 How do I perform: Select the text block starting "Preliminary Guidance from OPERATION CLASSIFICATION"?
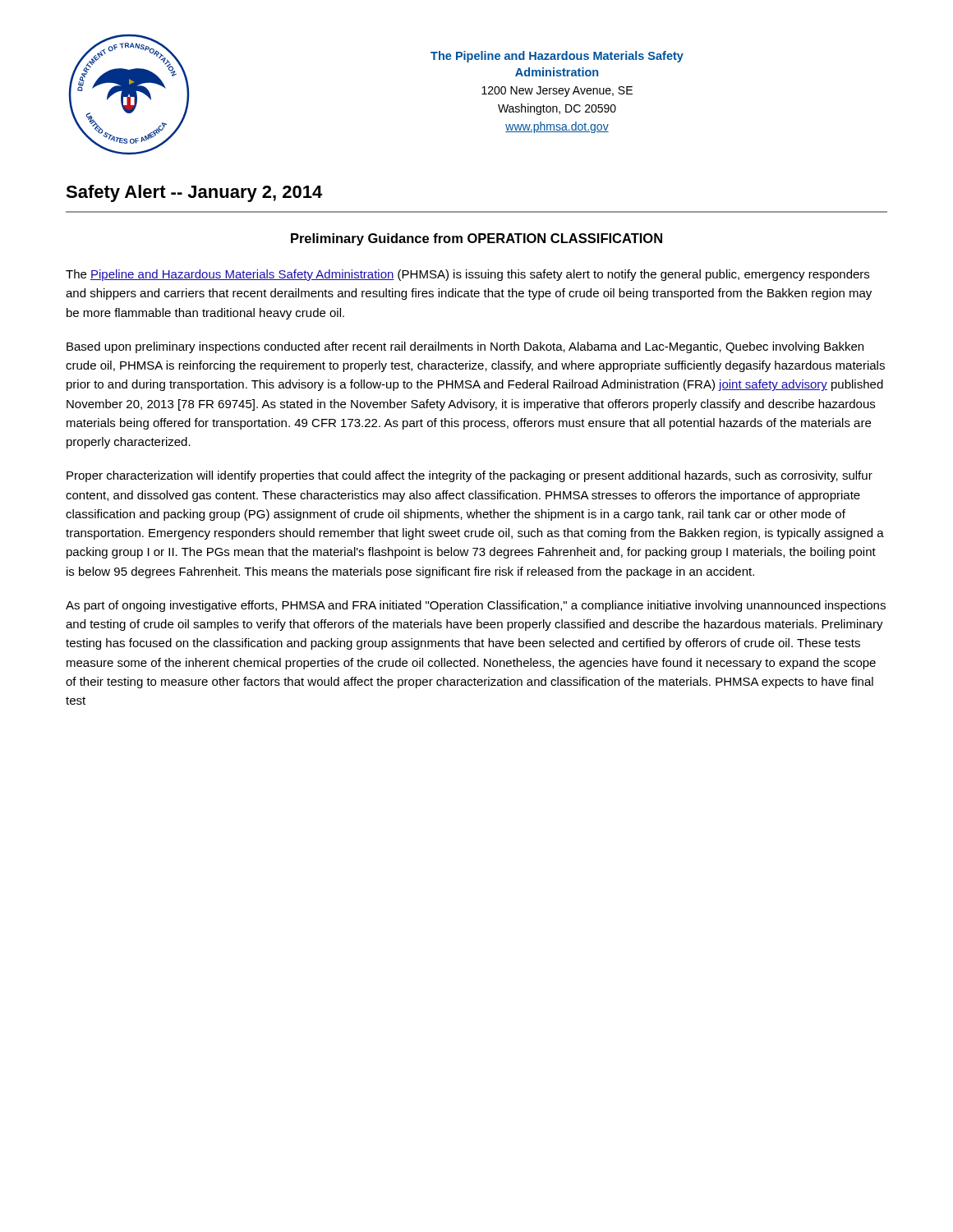click(476, 238)
